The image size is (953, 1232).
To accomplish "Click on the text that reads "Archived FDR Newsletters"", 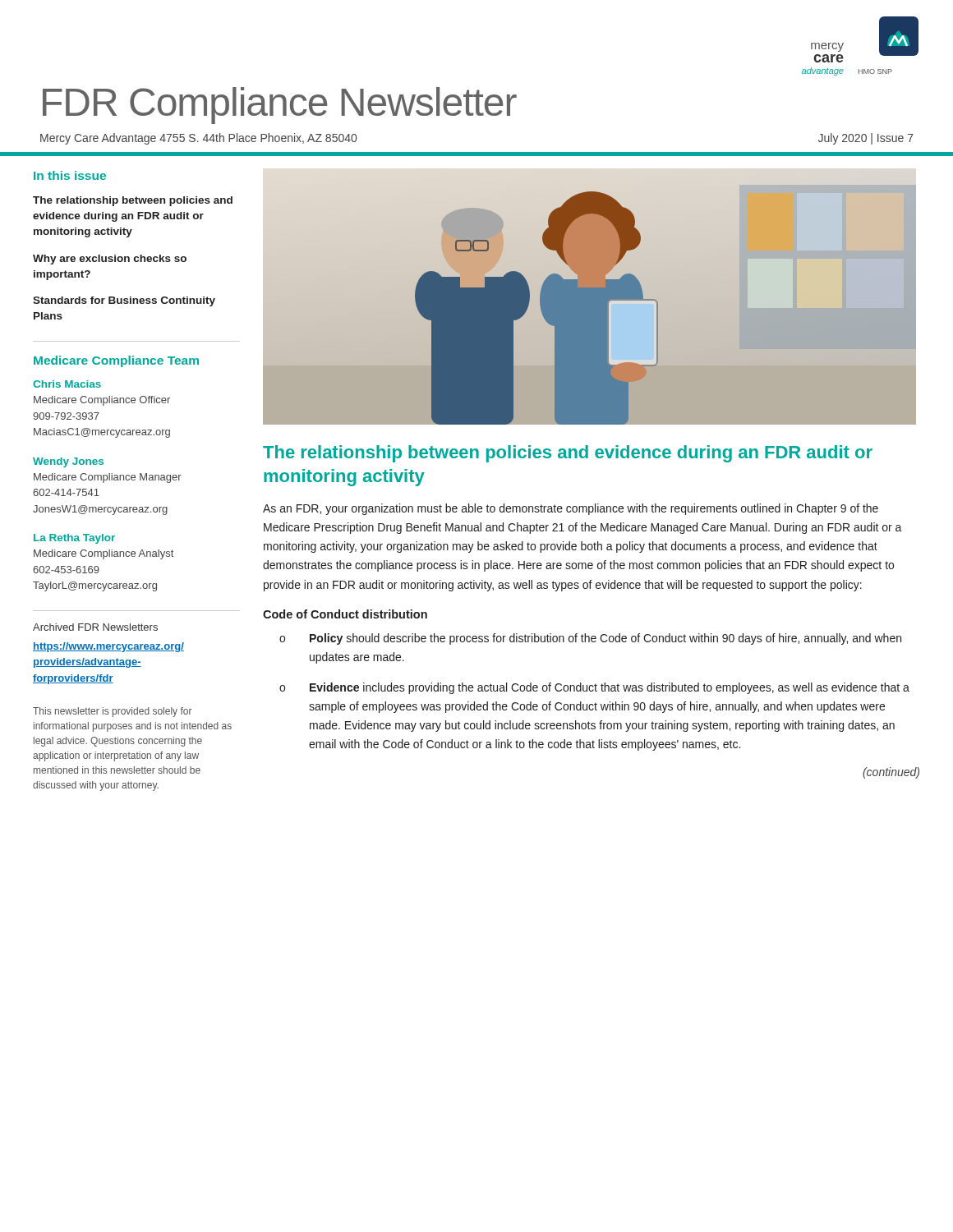I will [x=95, y=627].
